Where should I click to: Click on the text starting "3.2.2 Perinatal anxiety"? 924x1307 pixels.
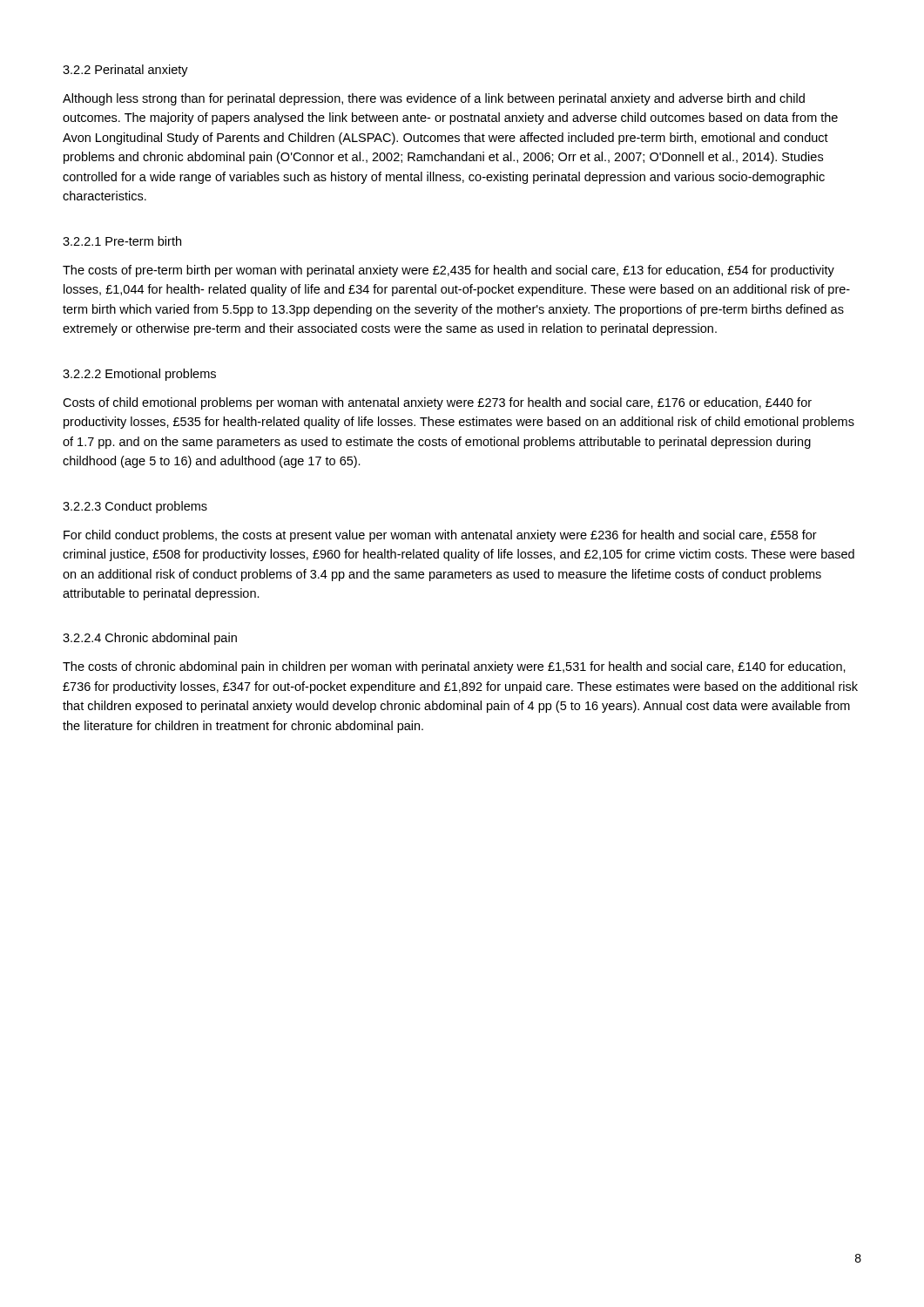point(125,70)
